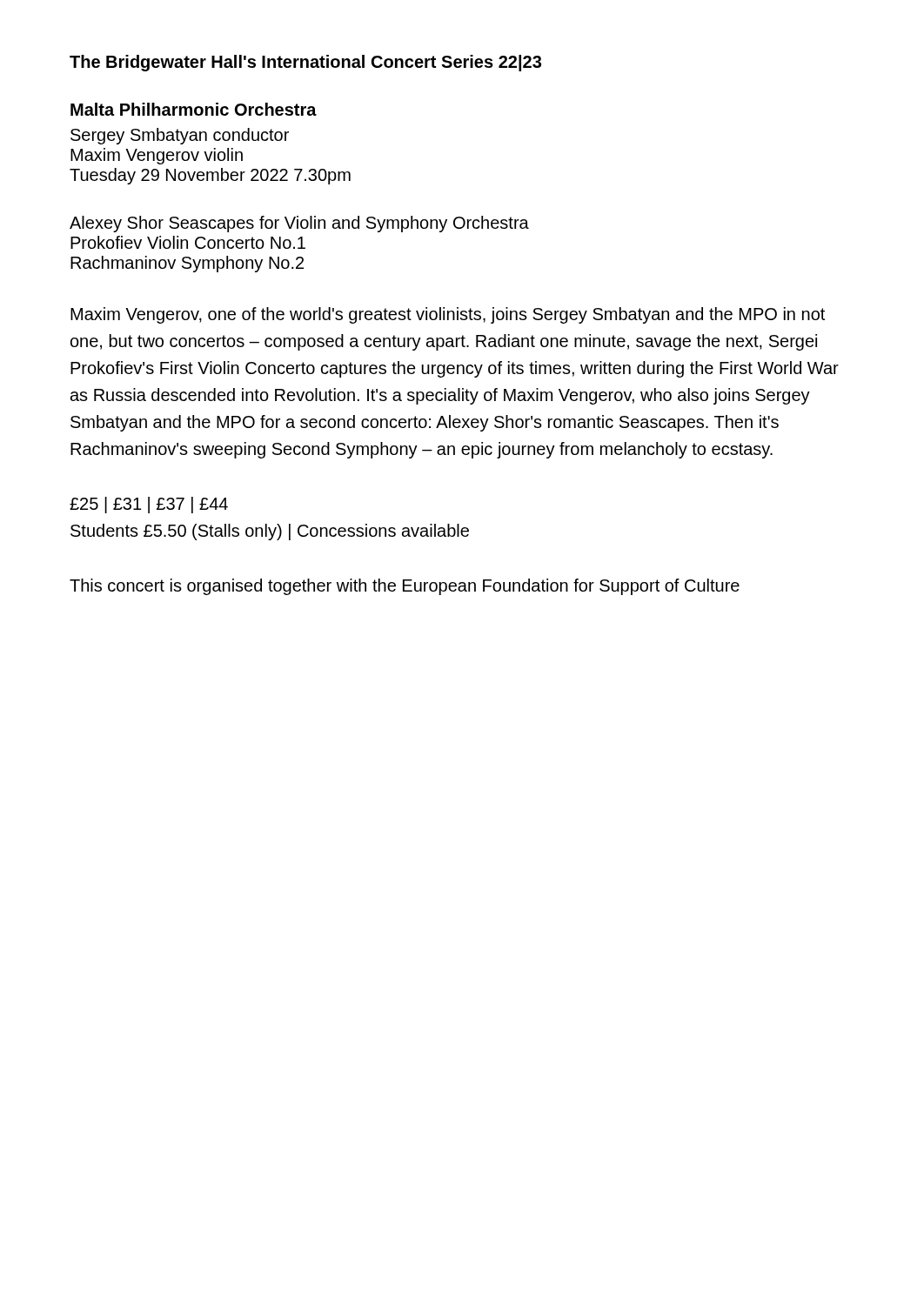The height and width of the screenshot is (1305, 924).
Task: Point to the text block starting "Sergey Smbatyan conductor Maxim Vengerov violin"
Action: [180, 136]
